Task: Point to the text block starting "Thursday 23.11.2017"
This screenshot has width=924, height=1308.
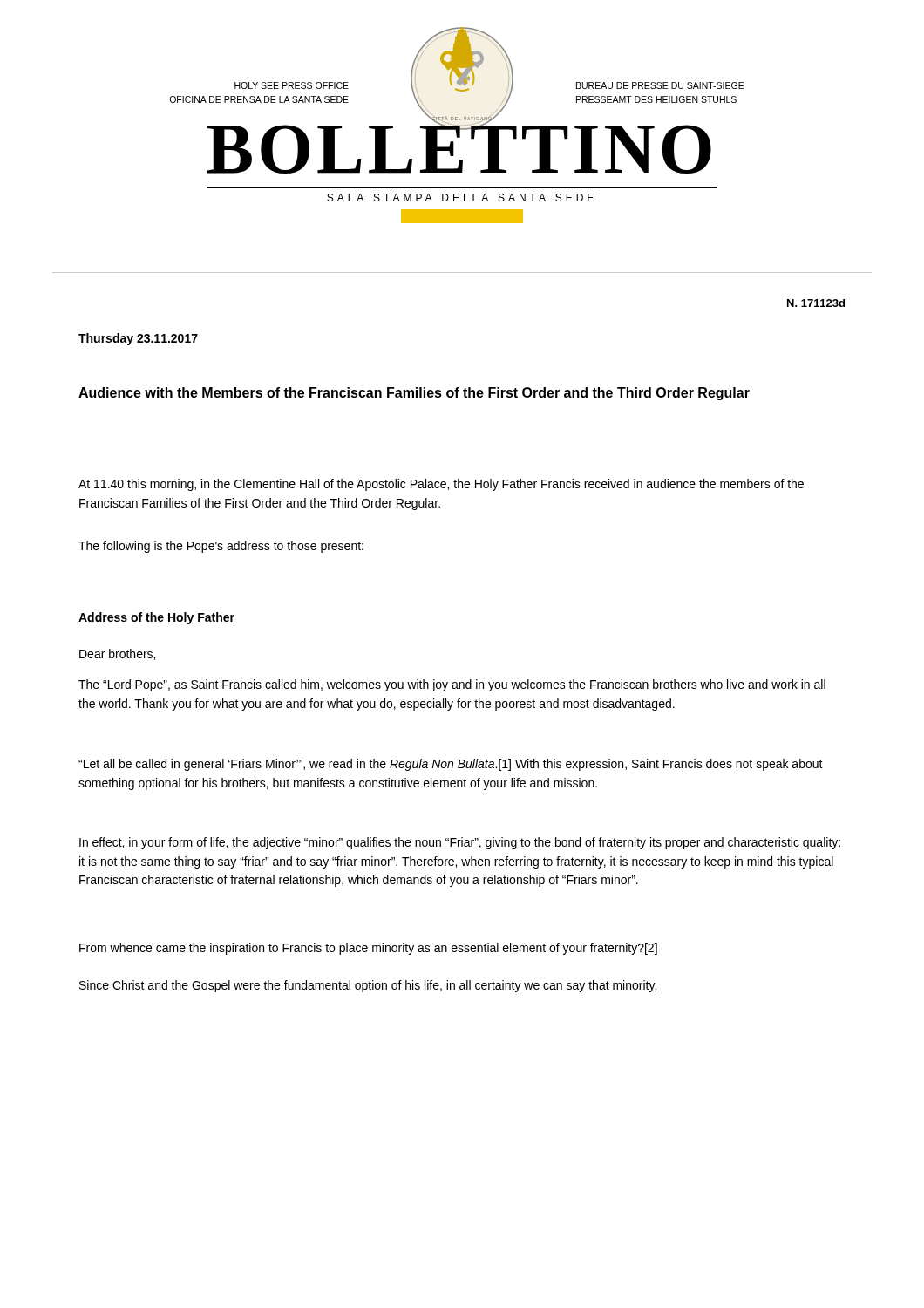Action: tap(138, 338)
